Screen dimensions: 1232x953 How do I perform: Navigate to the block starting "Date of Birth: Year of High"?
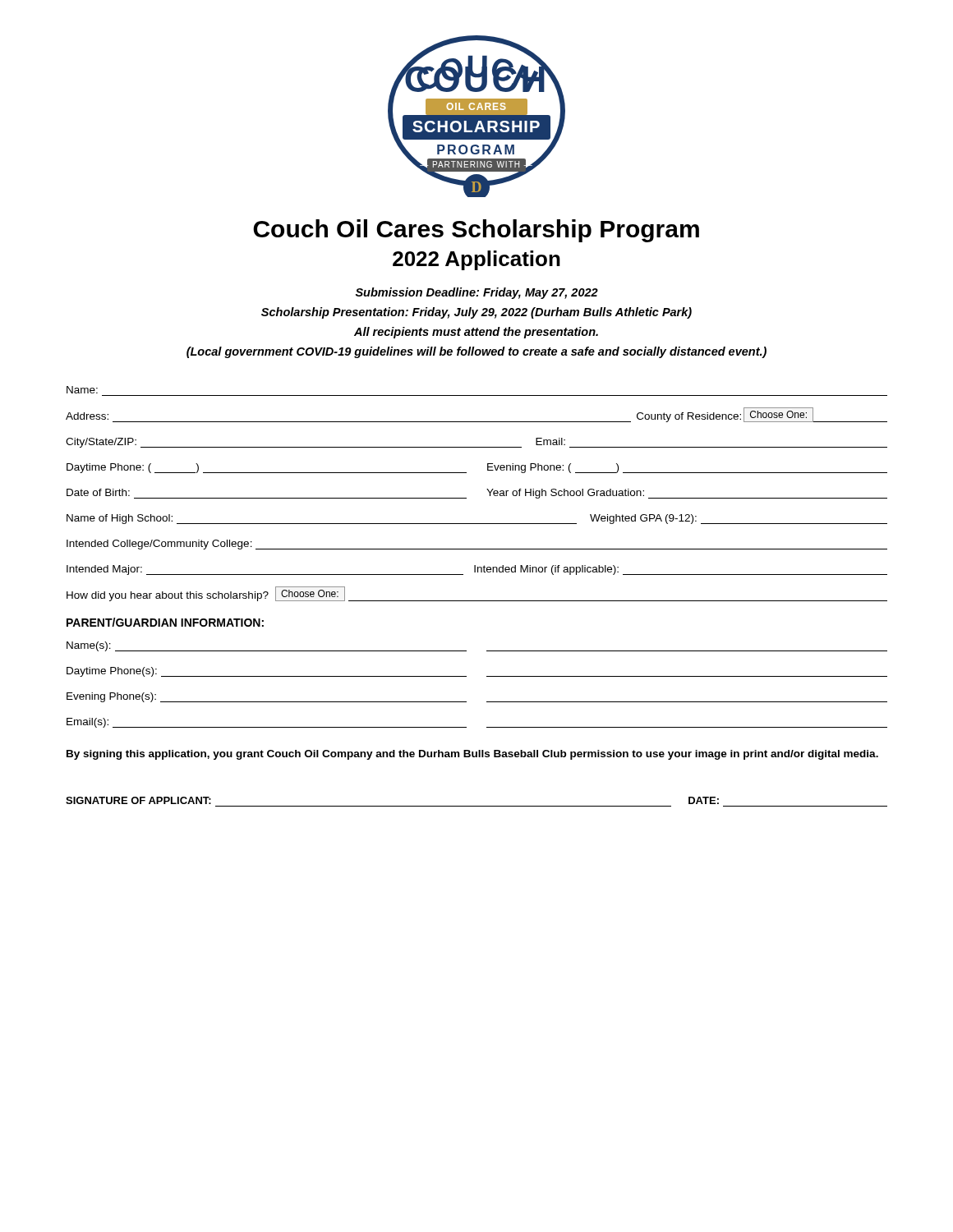coord(476,491)
